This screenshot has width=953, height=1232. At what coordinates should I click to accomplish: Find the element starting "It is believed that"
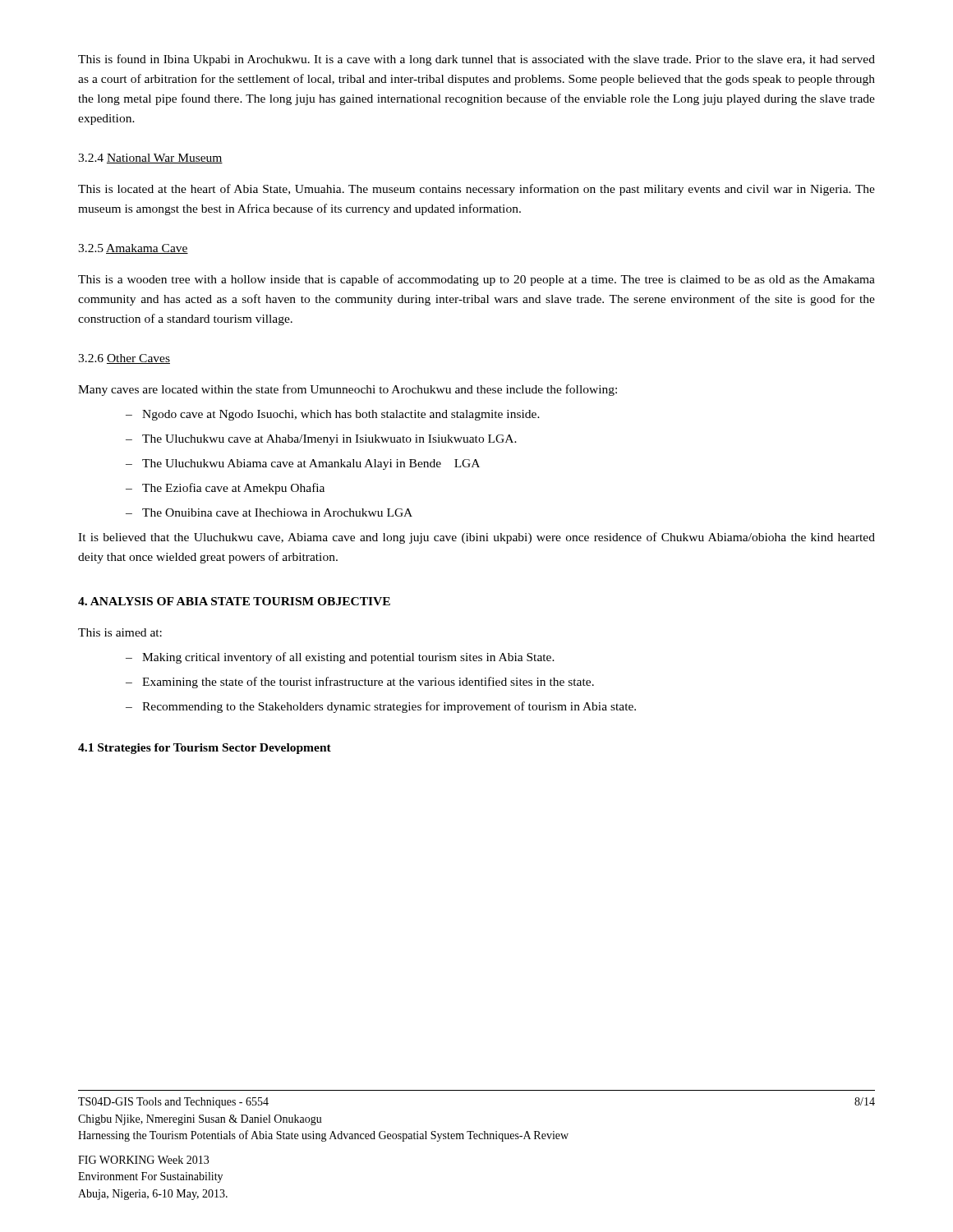coord(476,547)
